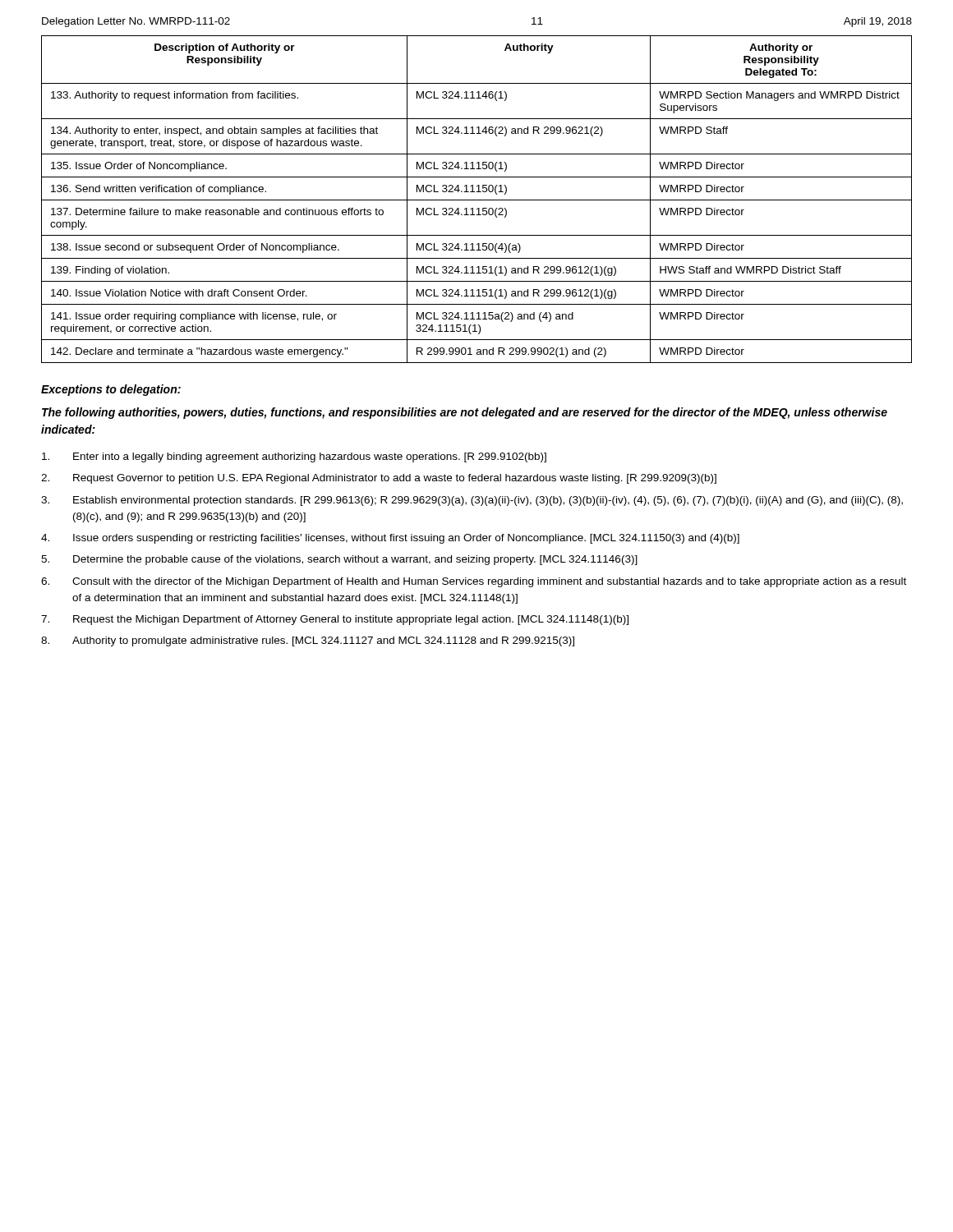Locate the block of text that opens with "The following authorities, powers, duties,"
Viewport: 953px width, 1232px height.
(464, 421)
